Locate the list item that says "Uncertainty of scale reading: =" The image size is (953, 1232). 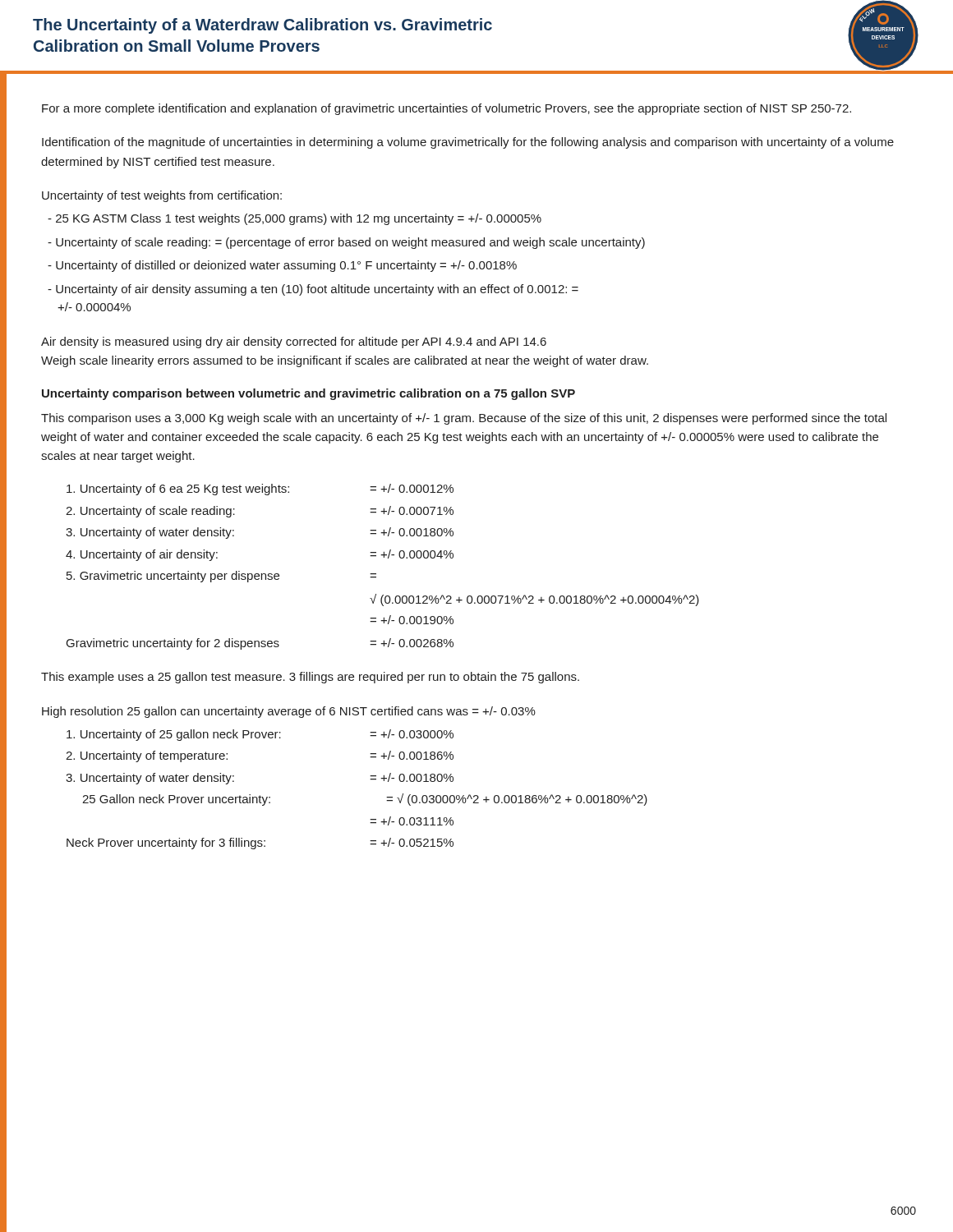(x=347, y=241)
